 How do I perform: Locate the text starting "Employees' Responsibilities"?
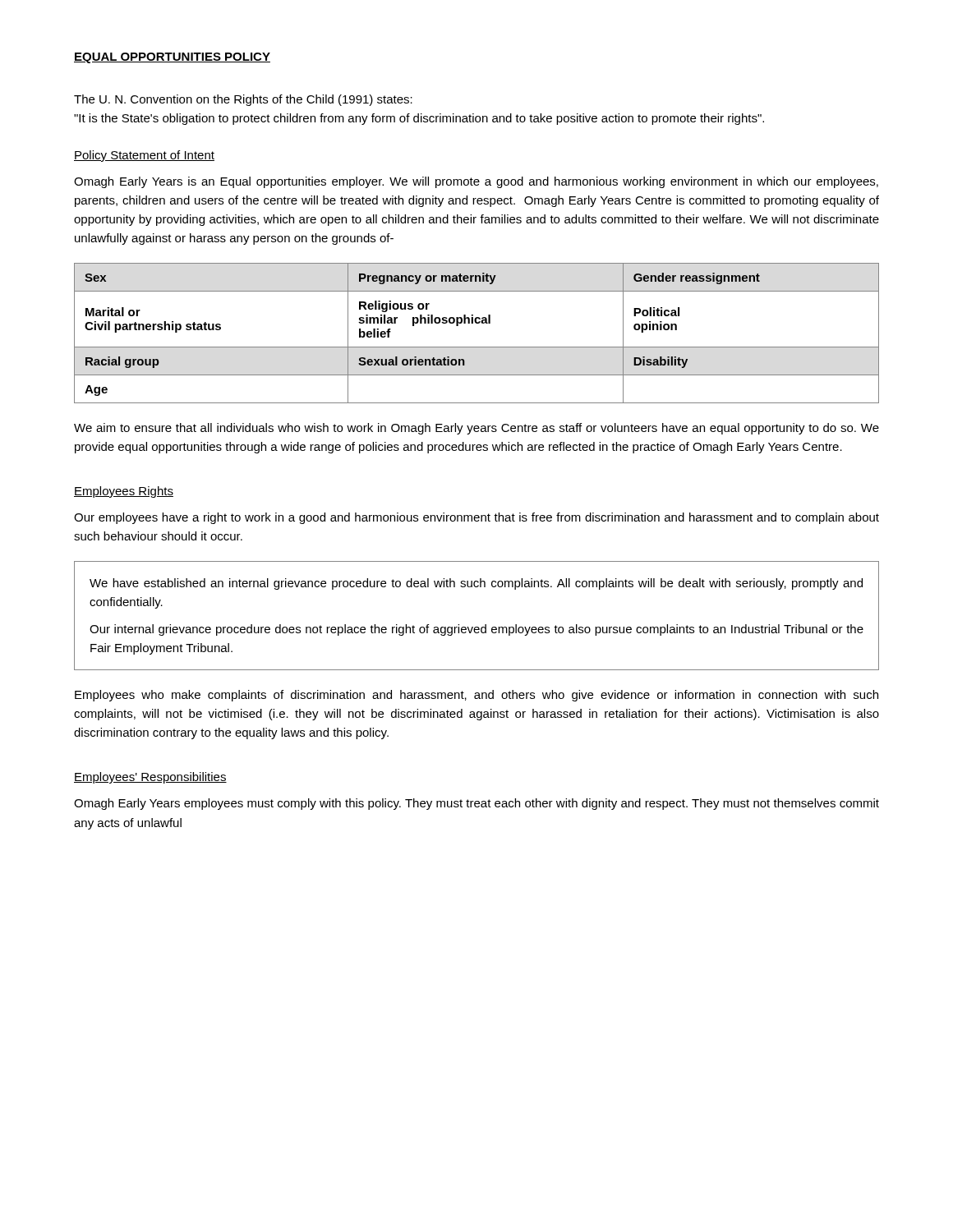[x=150, y=777]
